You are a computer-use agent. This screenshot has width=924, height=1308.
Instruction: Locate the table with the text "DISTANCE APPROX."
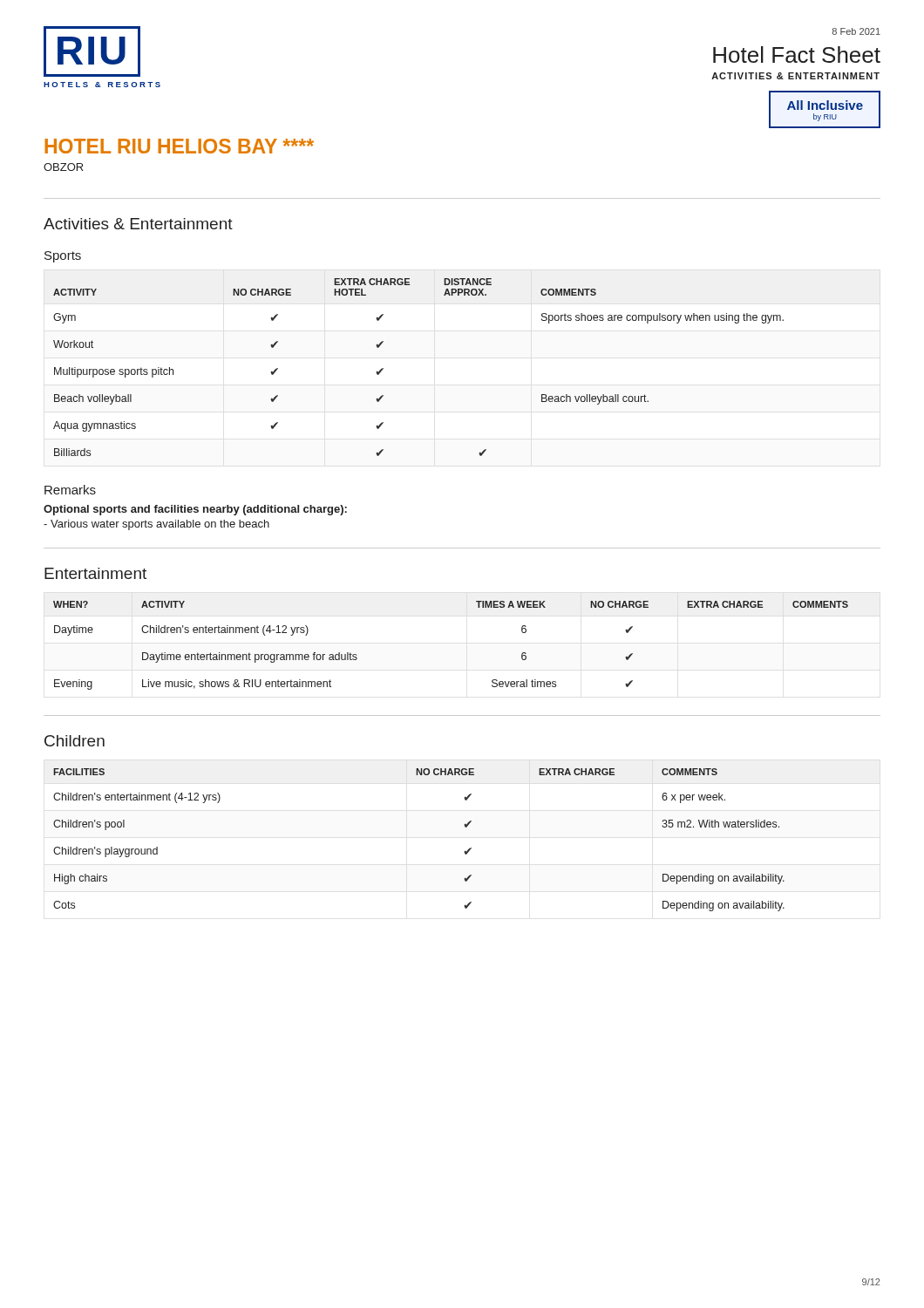[462, 368]
